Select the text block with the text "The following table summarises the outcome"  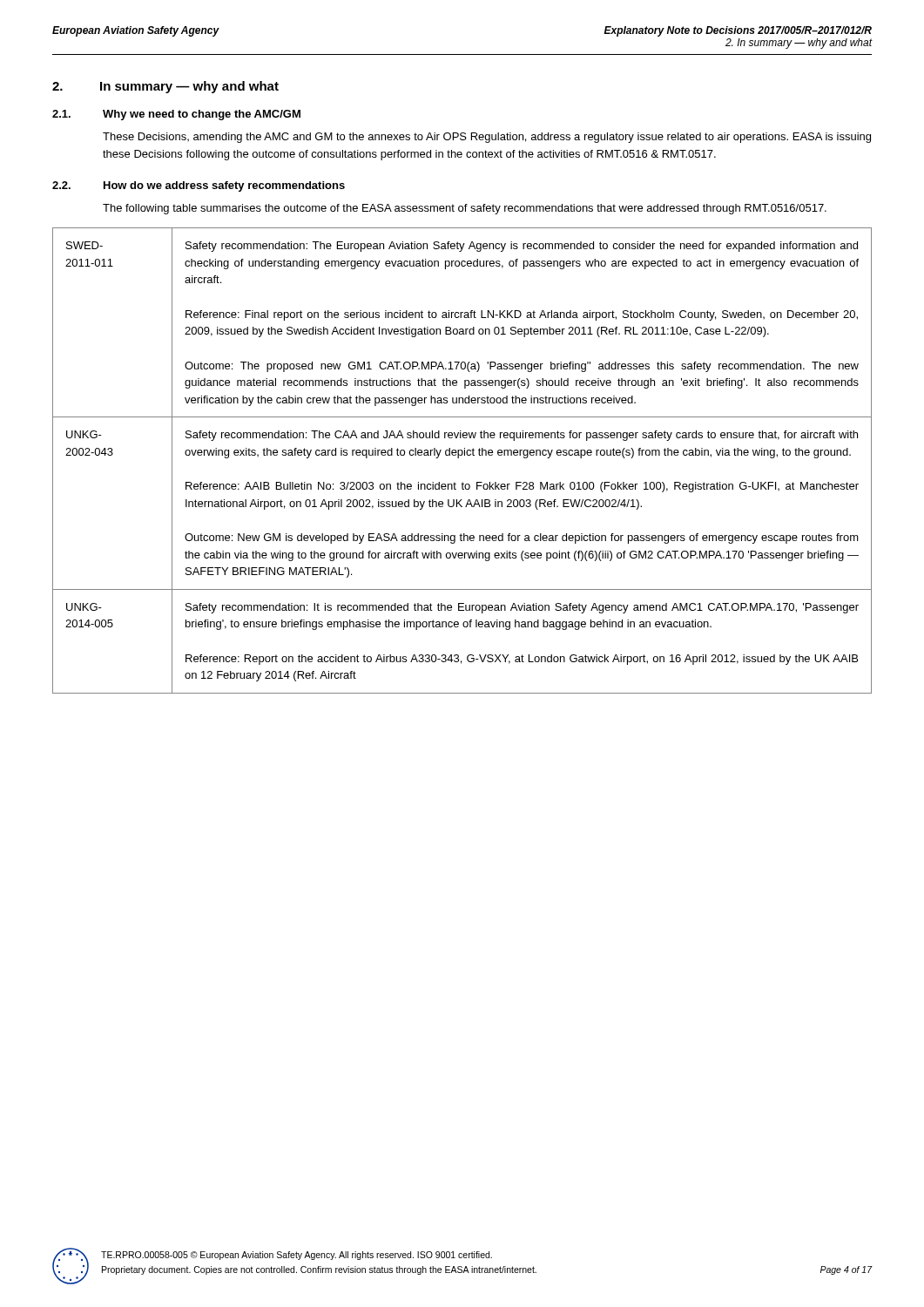click(465, 208)
